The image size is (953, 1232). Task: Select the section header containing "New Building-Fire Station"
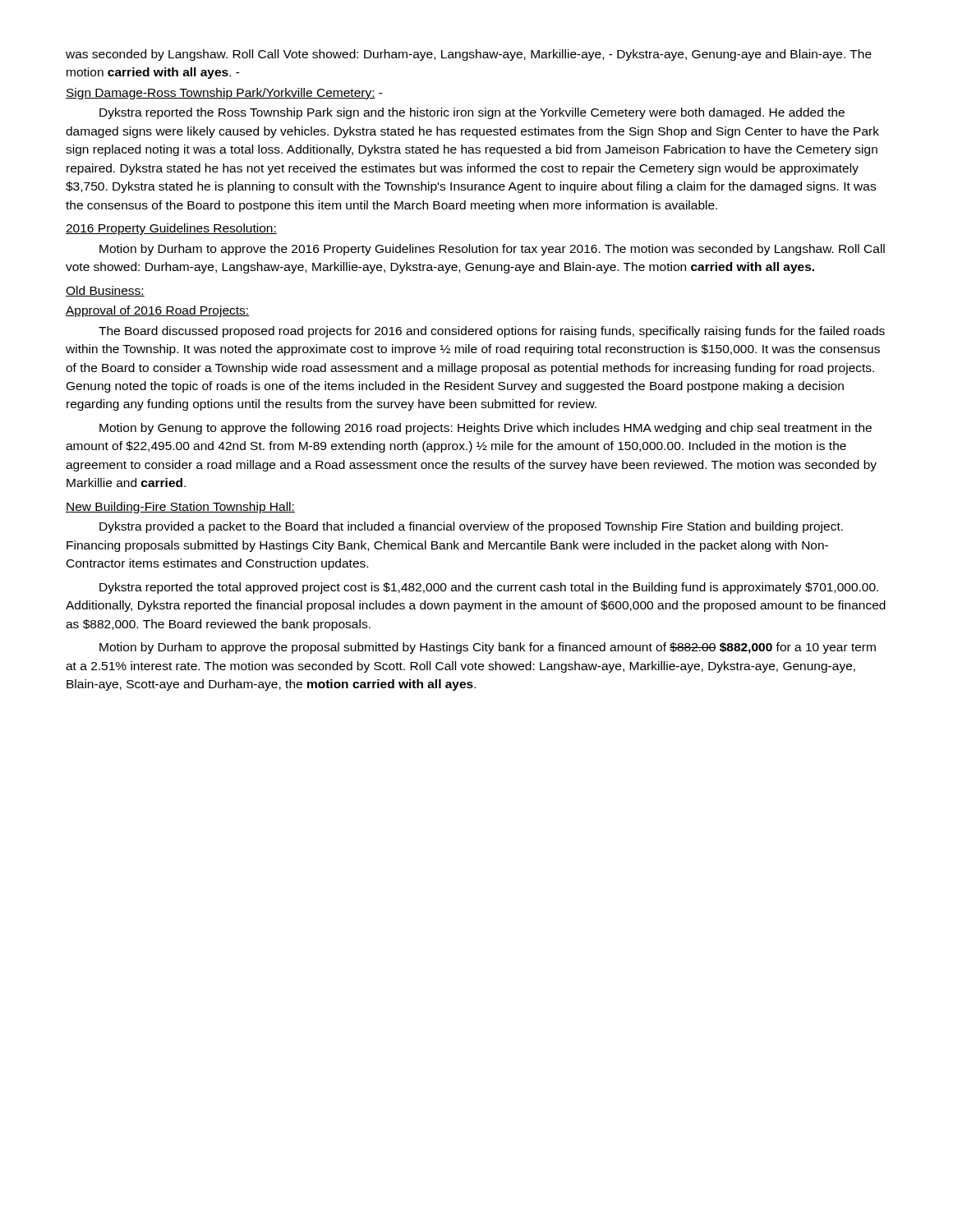click(180, 506)
